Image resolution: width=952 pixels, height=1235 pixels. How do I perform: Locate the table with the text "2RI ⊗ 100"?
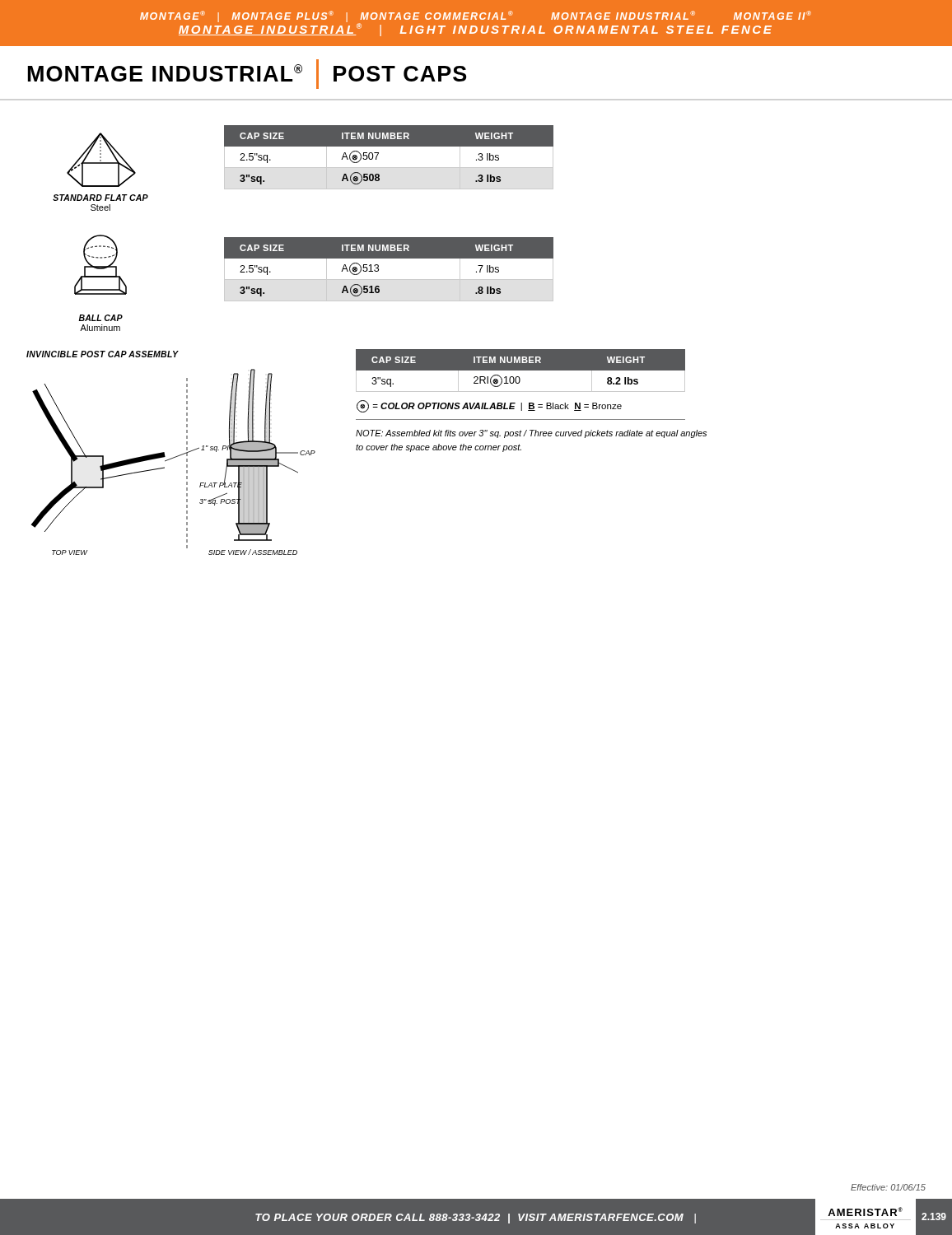[641, 371]
